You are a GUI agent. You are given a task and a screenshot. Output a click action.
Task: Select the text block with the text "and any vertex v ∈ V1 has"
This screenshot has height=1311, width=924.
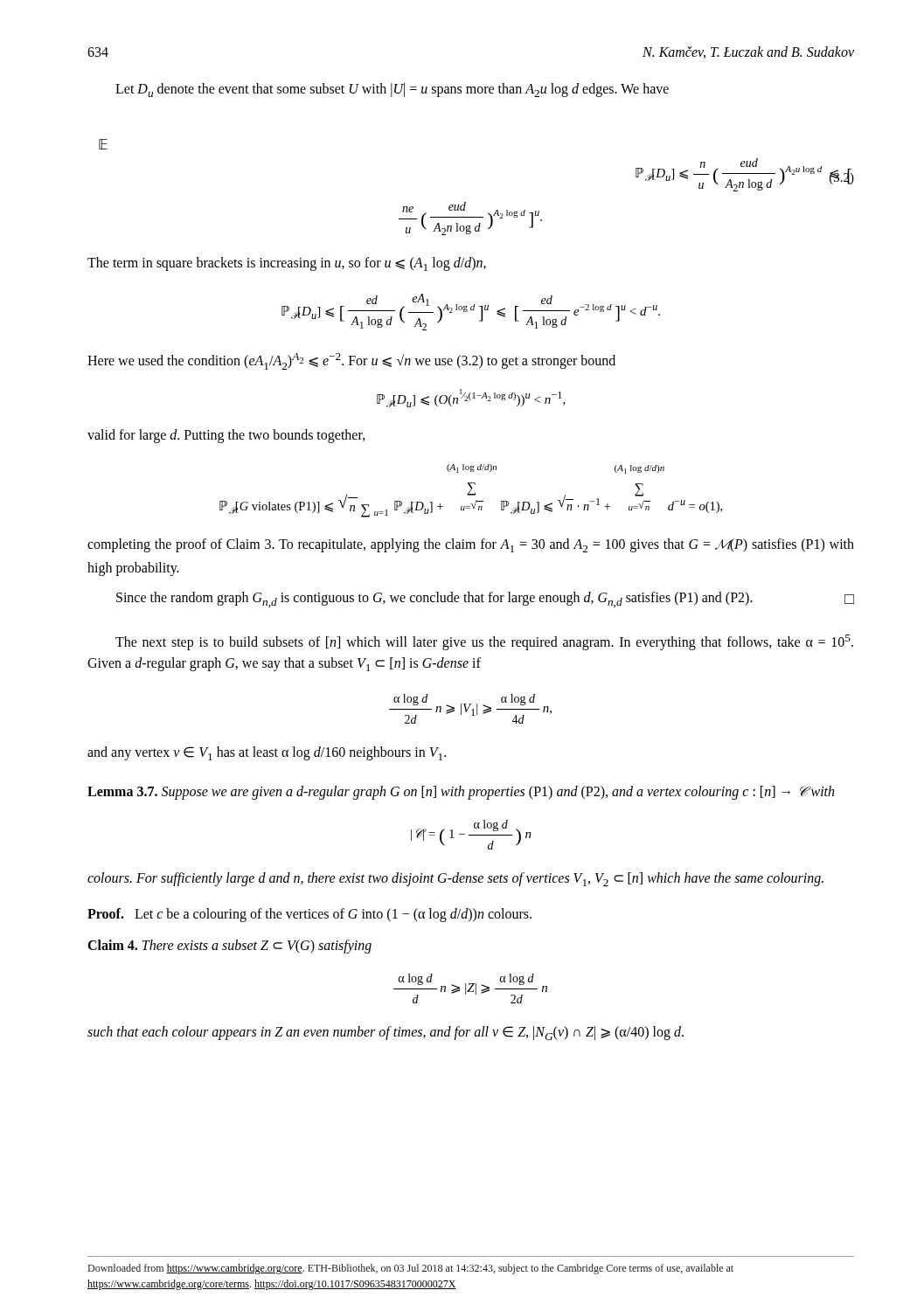[267, 753]
